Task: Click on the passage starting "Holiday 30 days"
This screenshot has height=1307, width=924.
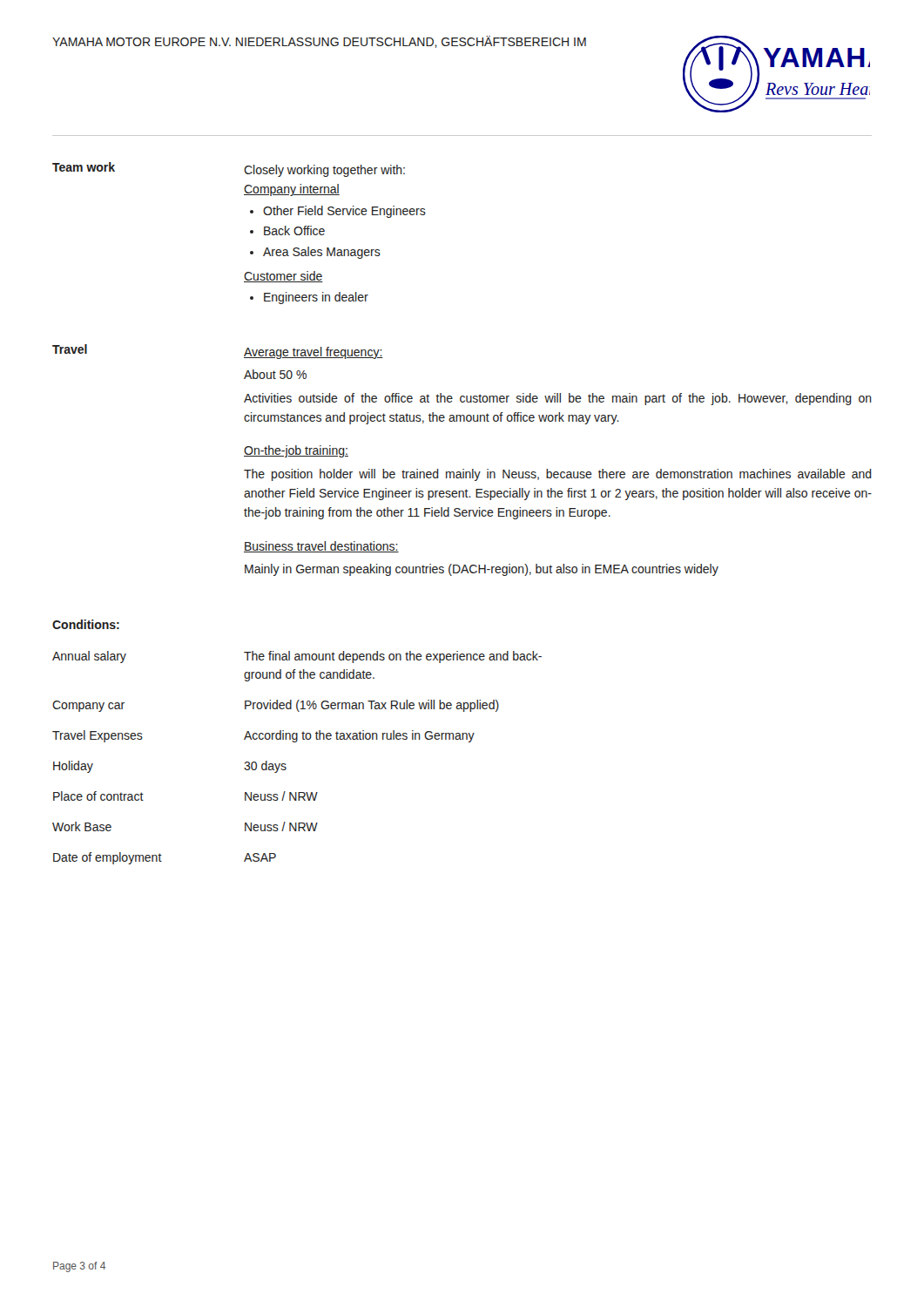Action: (74, 766)
